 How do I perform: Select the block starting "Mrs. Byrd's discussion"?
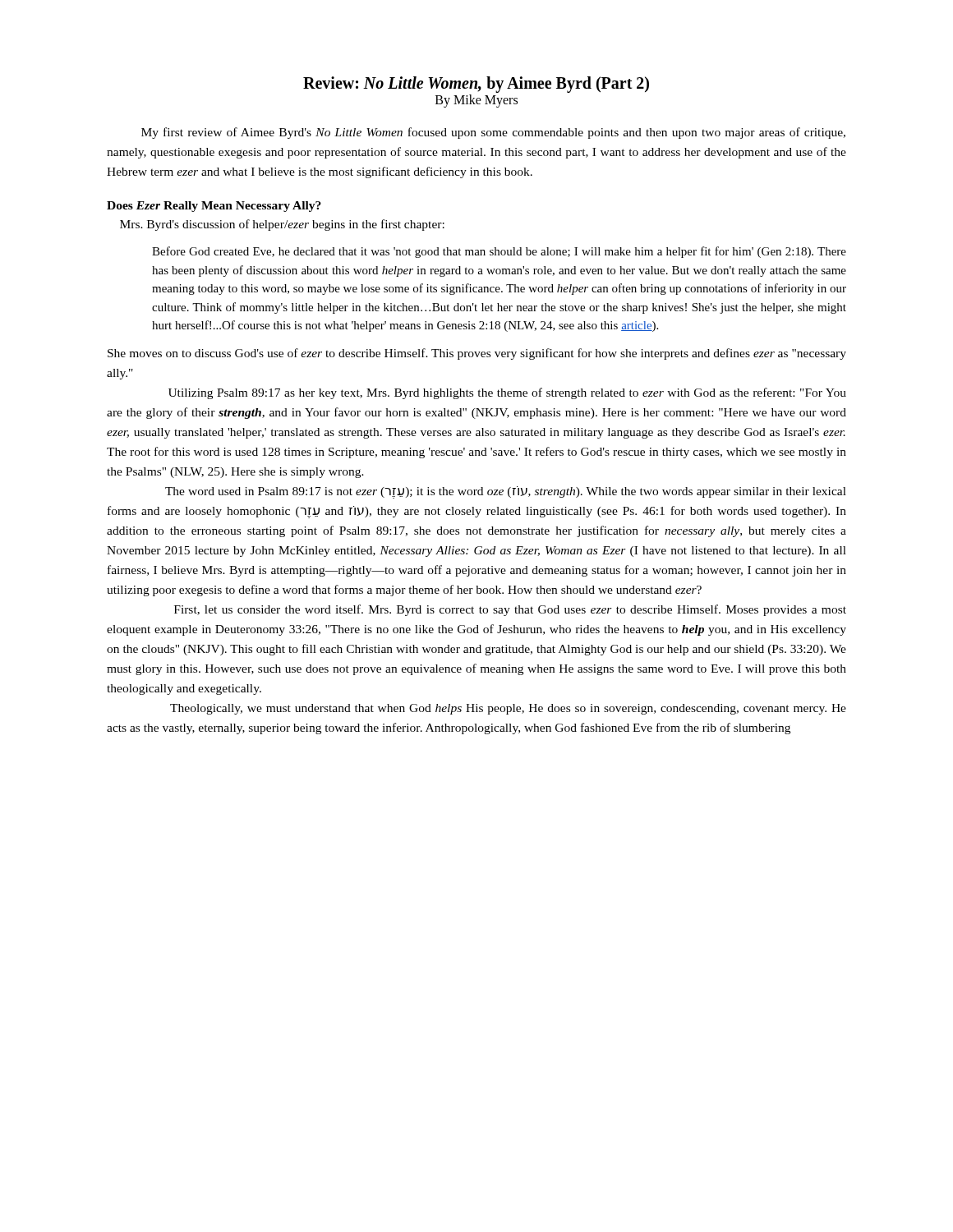(282, 225)
